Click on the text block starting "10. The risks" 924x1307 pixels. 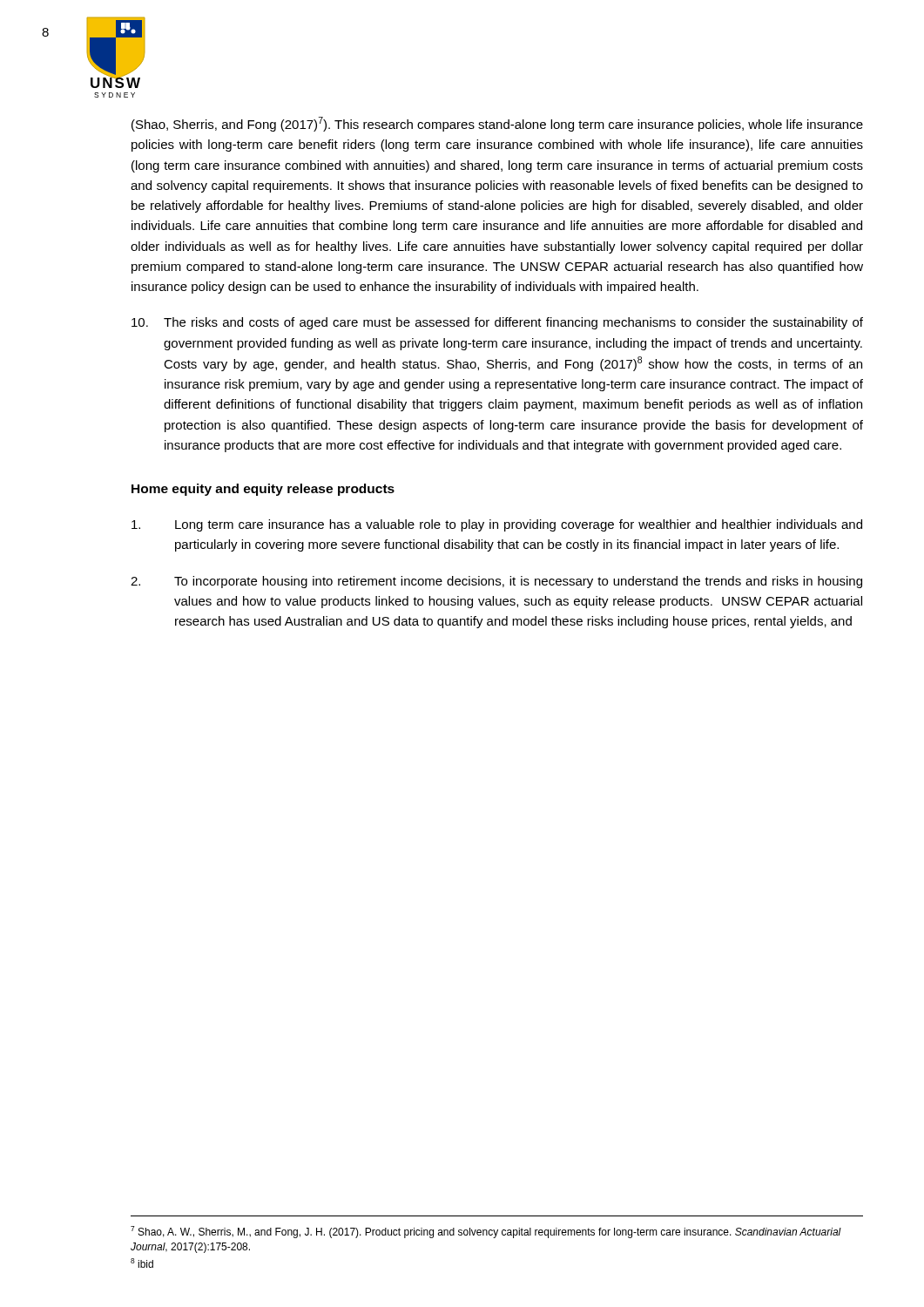click(x=497, y=383)
